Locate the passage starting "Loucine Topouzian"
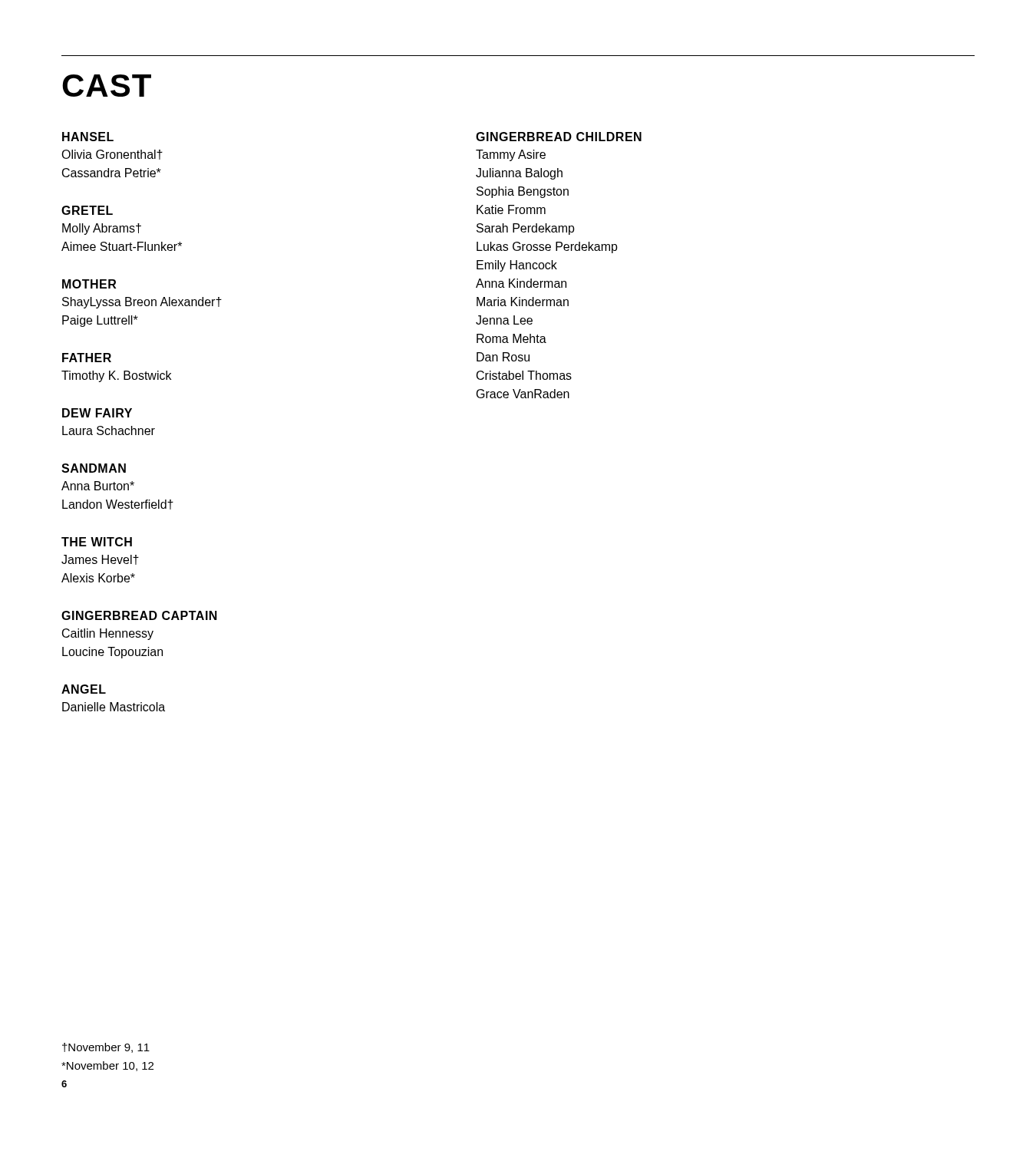Image resolution: width=1036 pixels, height=1151 pixels. [x=113, y=652]
